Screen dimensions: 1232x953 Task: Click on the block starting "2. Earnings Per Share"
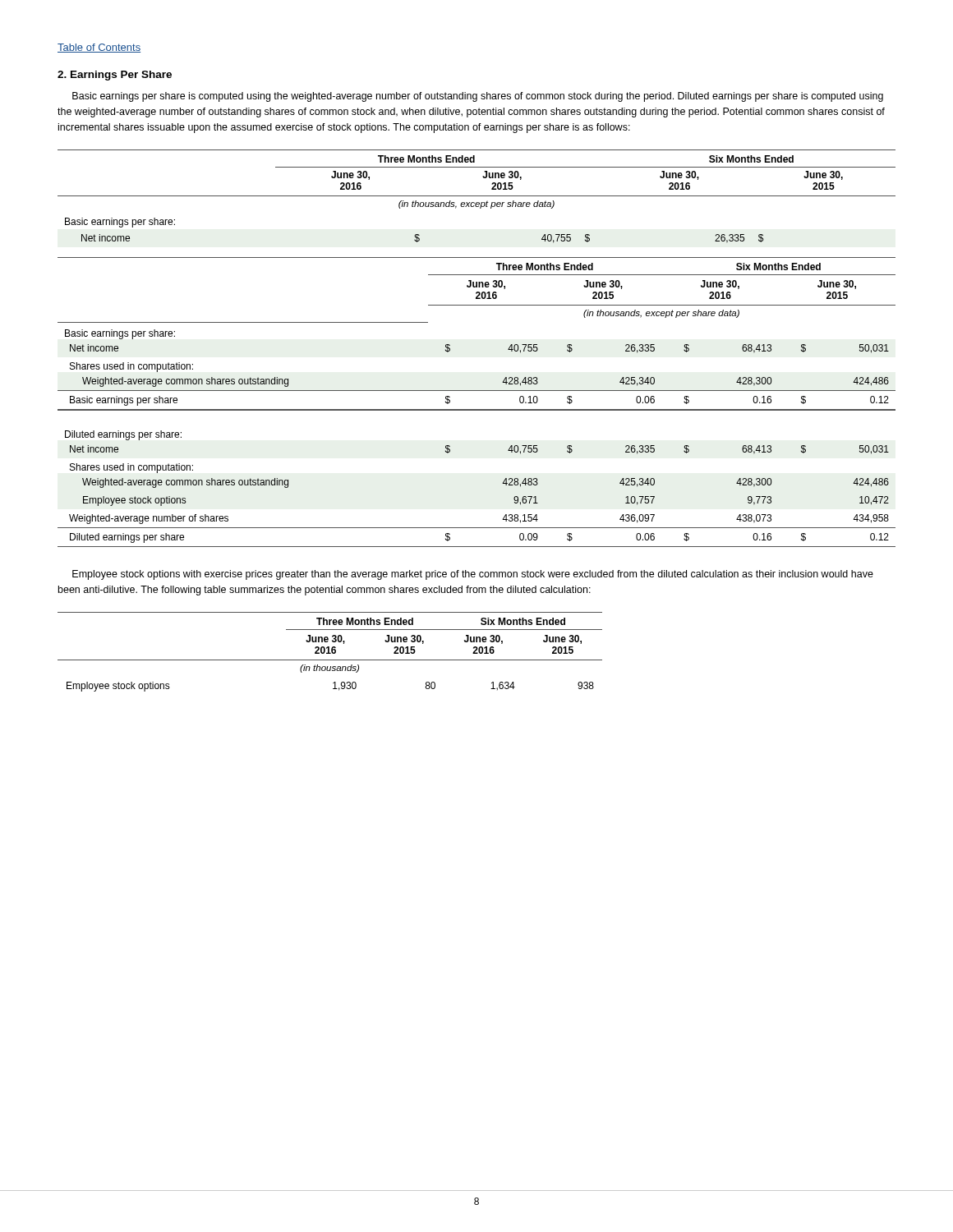(x=115, y=74)
